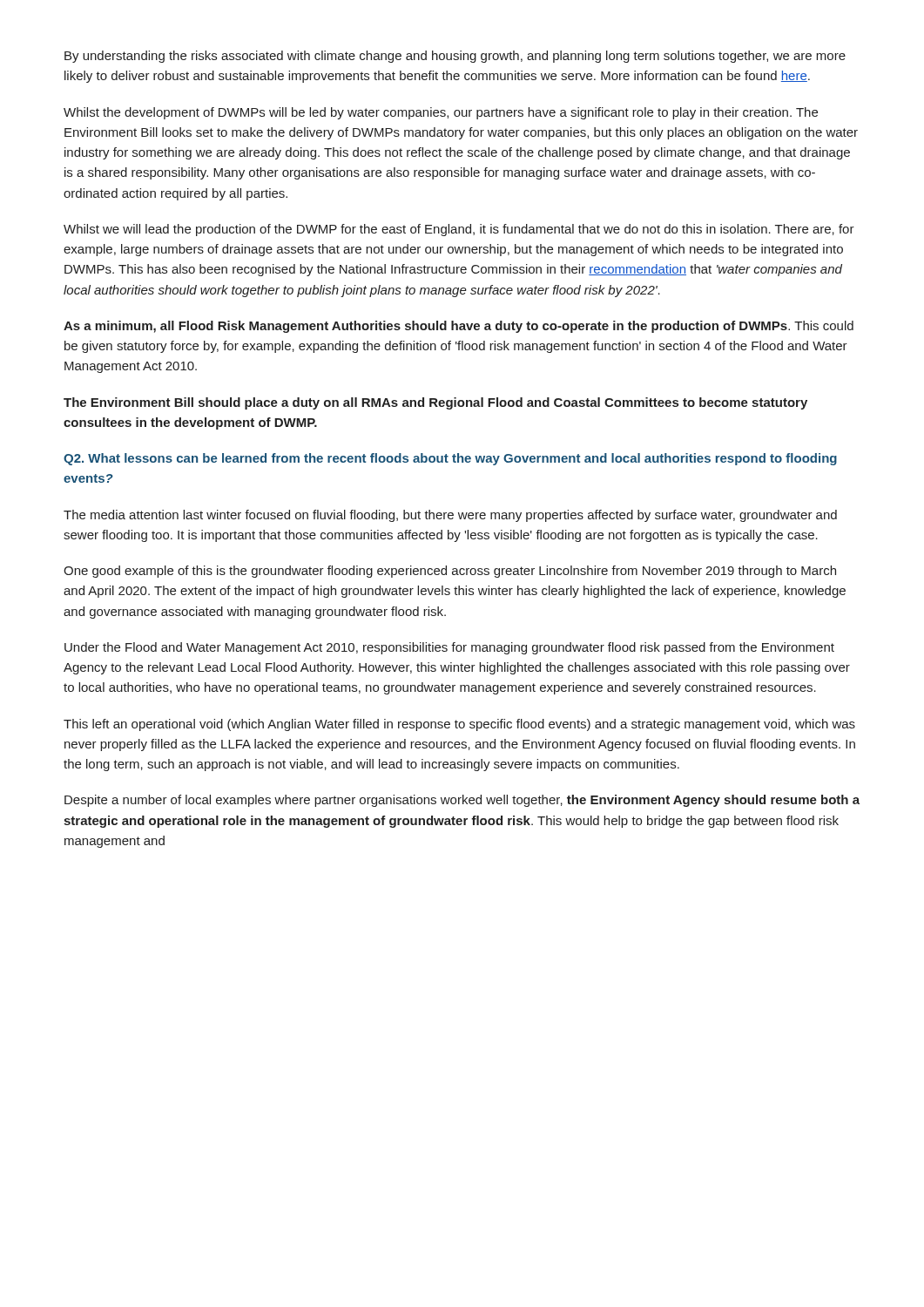Point to the block beginning "As a minimum, all"

[459, 346]
